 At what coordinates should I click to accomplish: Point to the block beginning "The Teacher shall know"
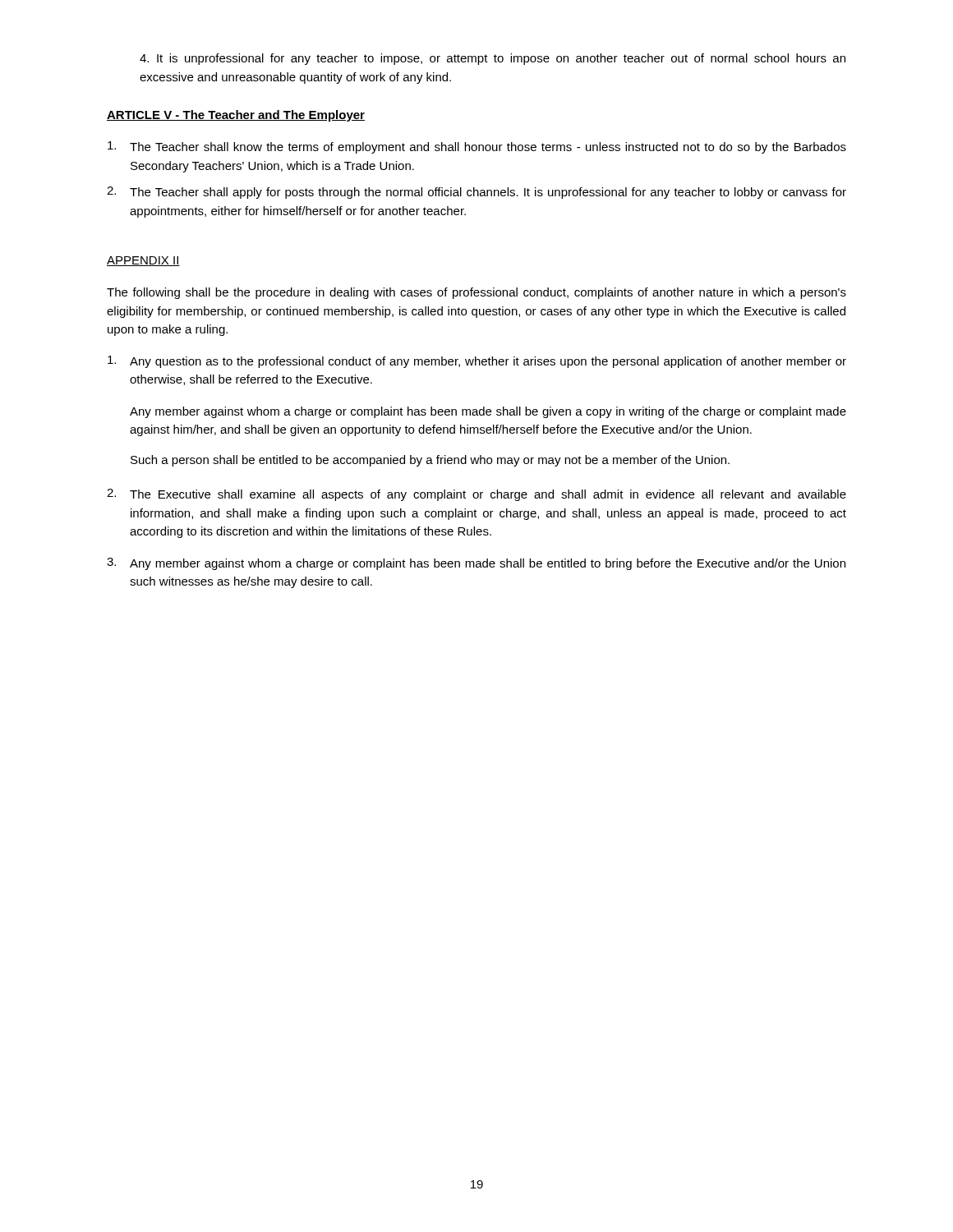[476, 156]
